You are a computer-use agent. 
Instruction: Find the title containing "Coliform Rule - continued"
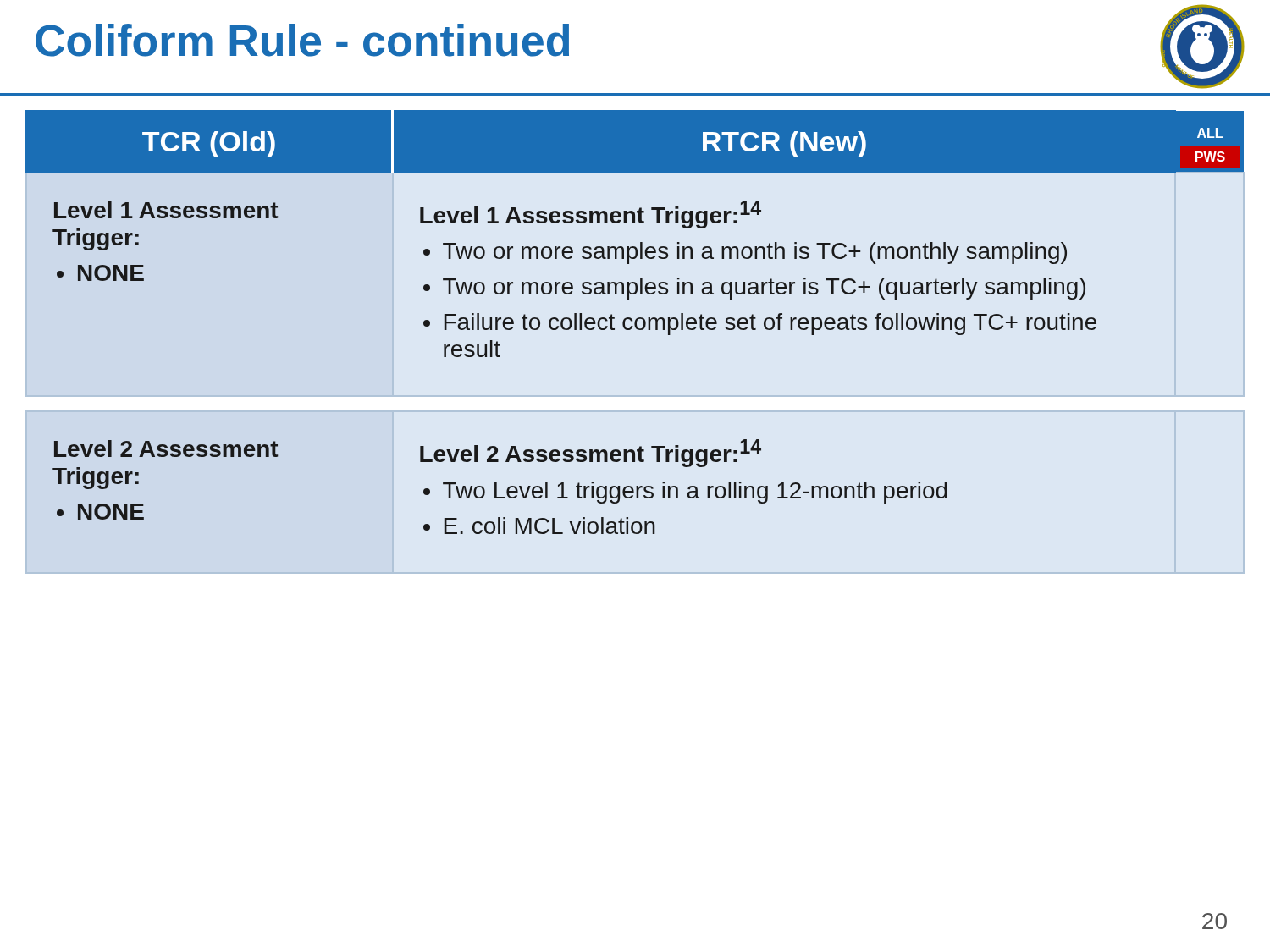click(x=303, y=41)
